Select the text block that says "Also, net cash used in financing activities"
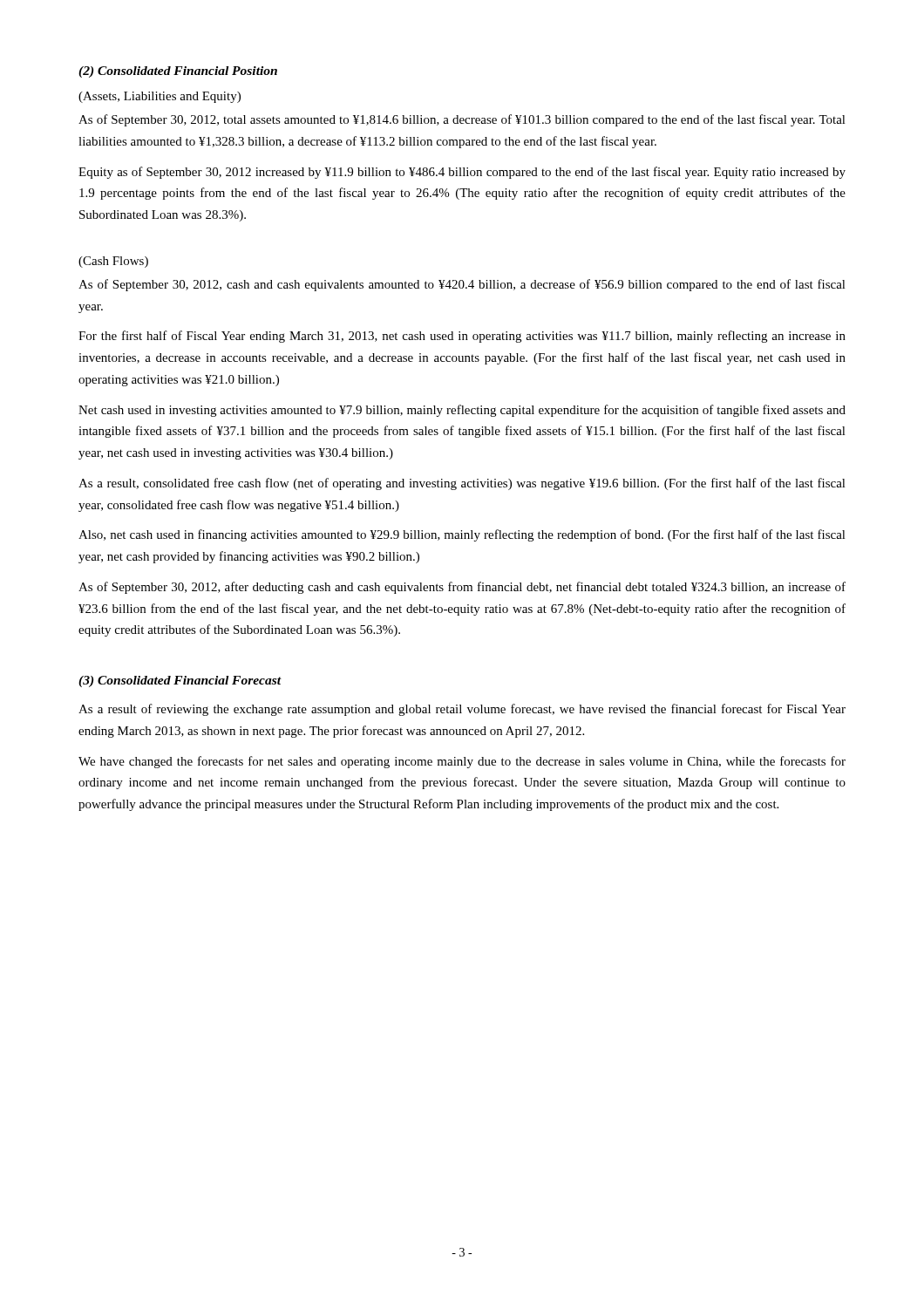The image size is (924, 1308). click(x=462, y=546)
